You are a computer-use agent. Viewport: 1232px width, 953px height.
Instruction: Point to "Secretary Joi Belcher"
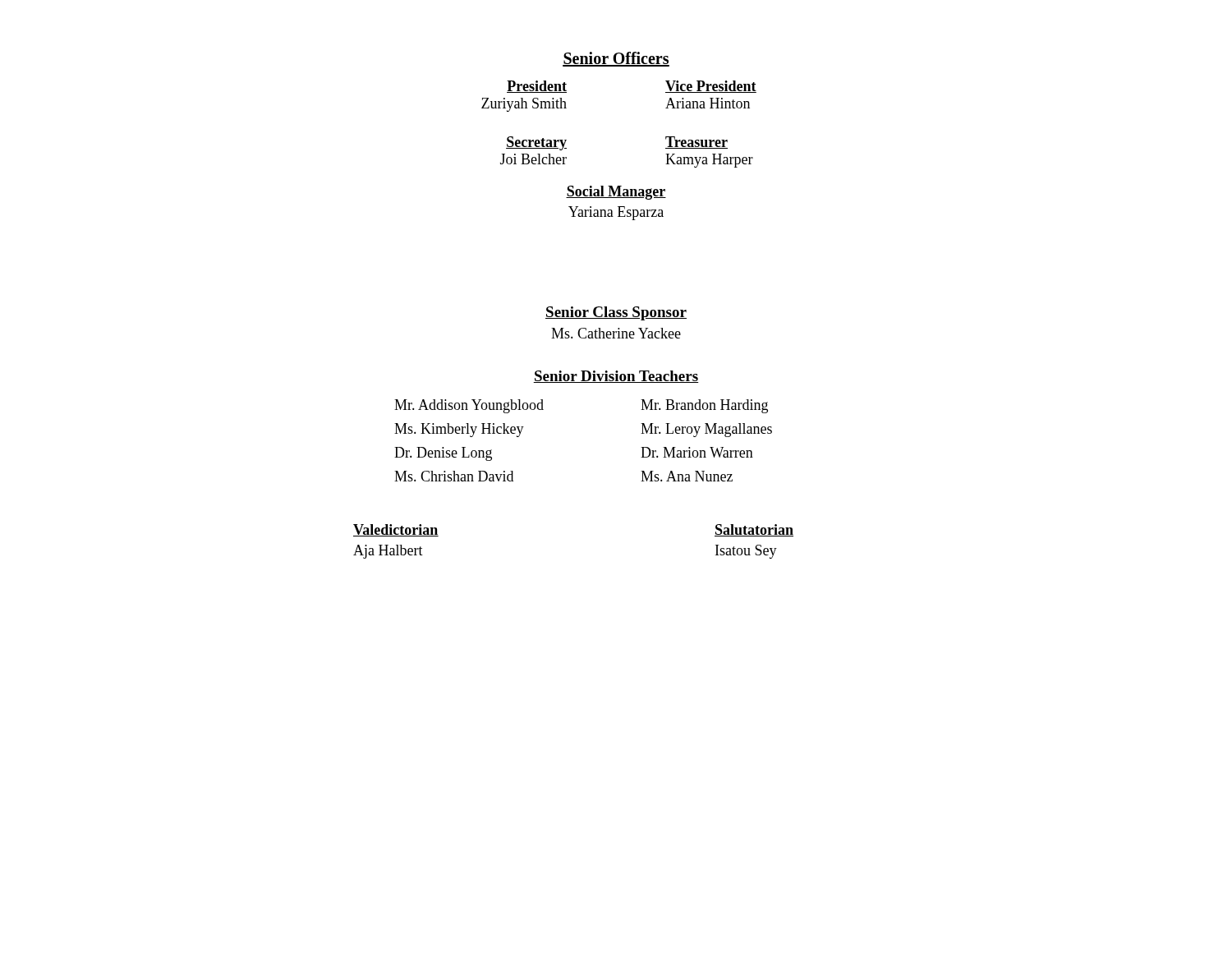pos(536,143)
